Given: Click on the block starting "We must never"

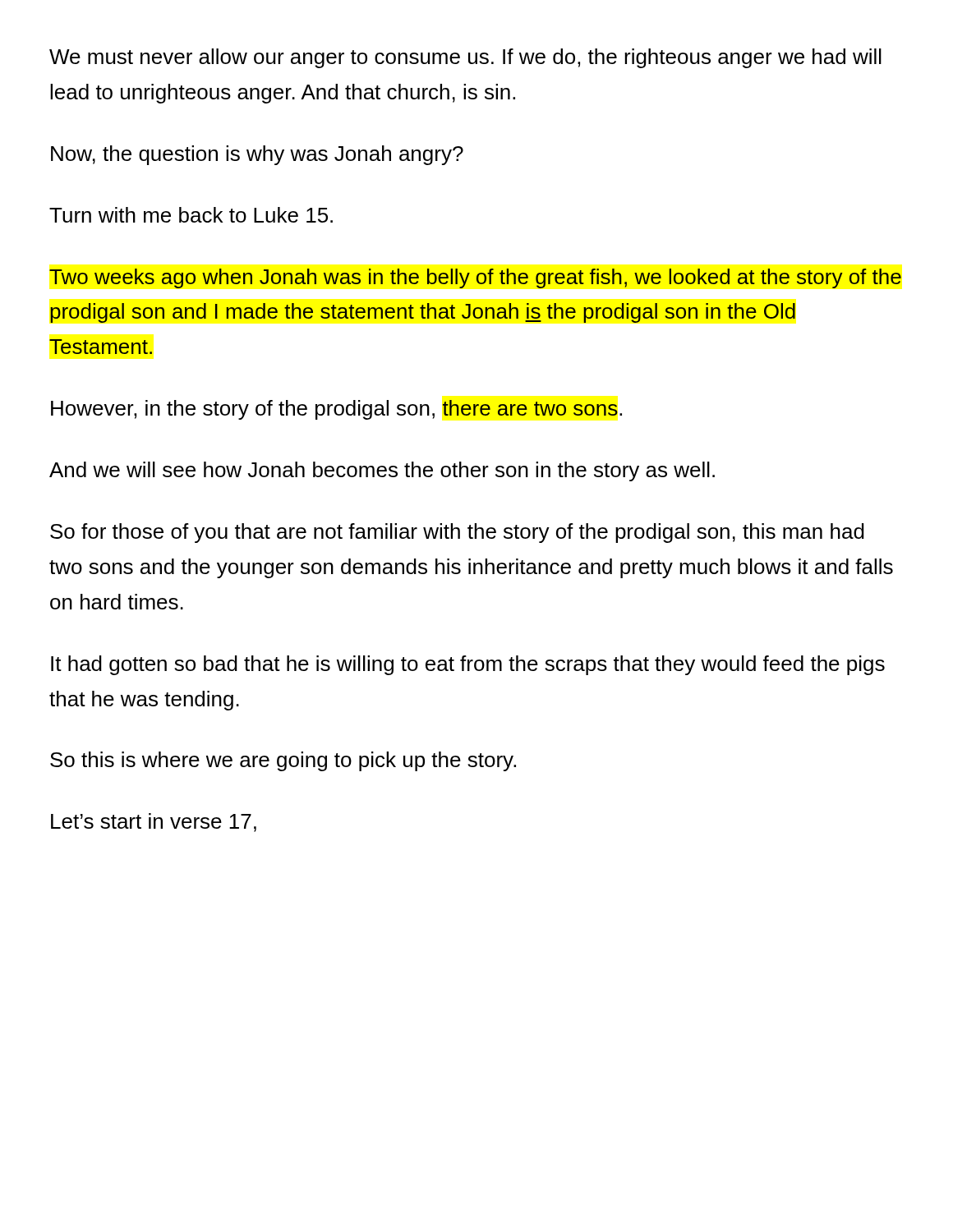Looking at the screenshot, I should pos(466,74).
